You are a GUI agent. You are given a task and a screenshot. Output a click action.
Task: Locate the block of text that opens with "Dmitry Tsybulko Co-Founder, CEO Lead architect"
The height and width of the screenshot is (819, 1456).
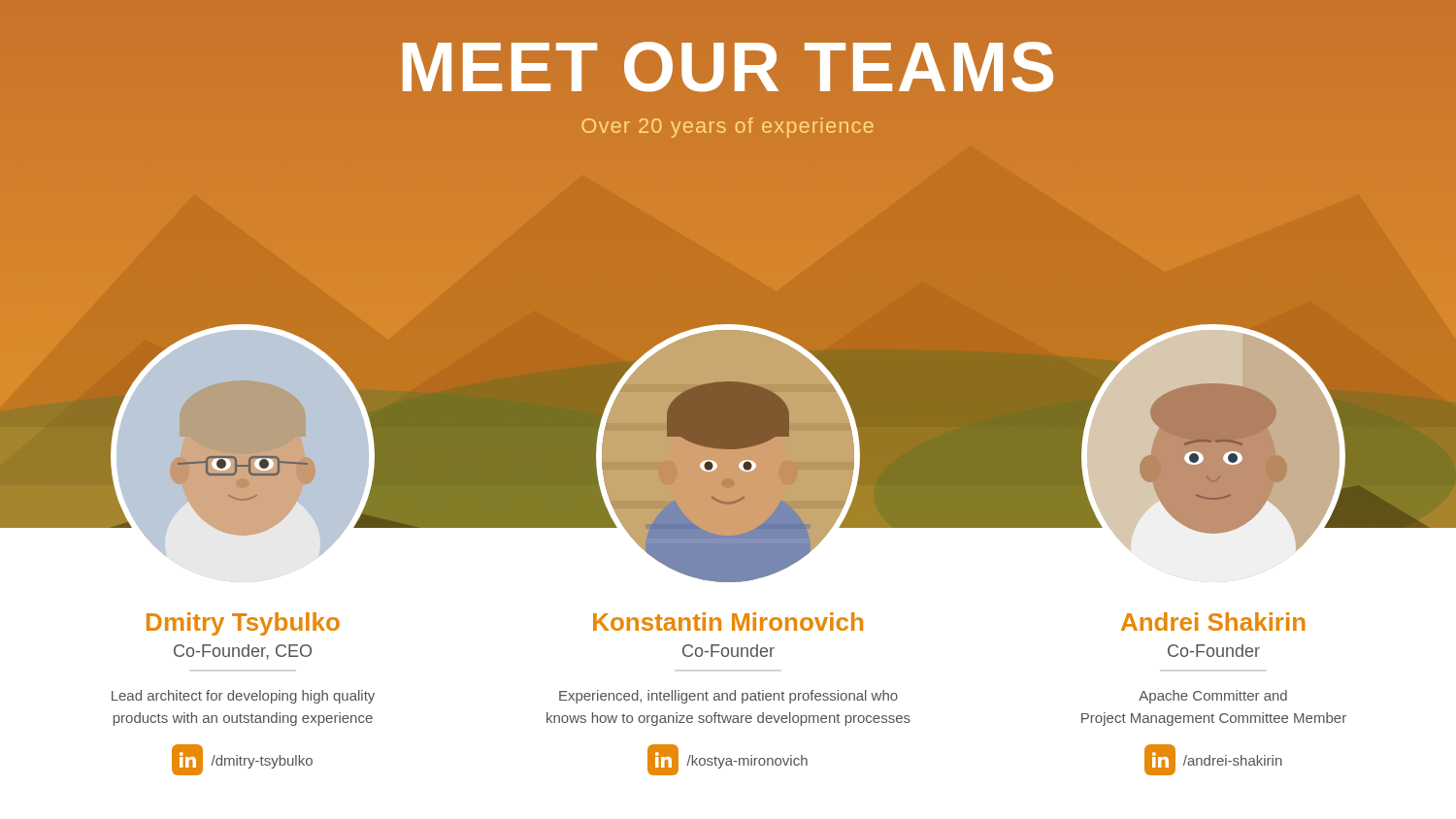point(243,691)
